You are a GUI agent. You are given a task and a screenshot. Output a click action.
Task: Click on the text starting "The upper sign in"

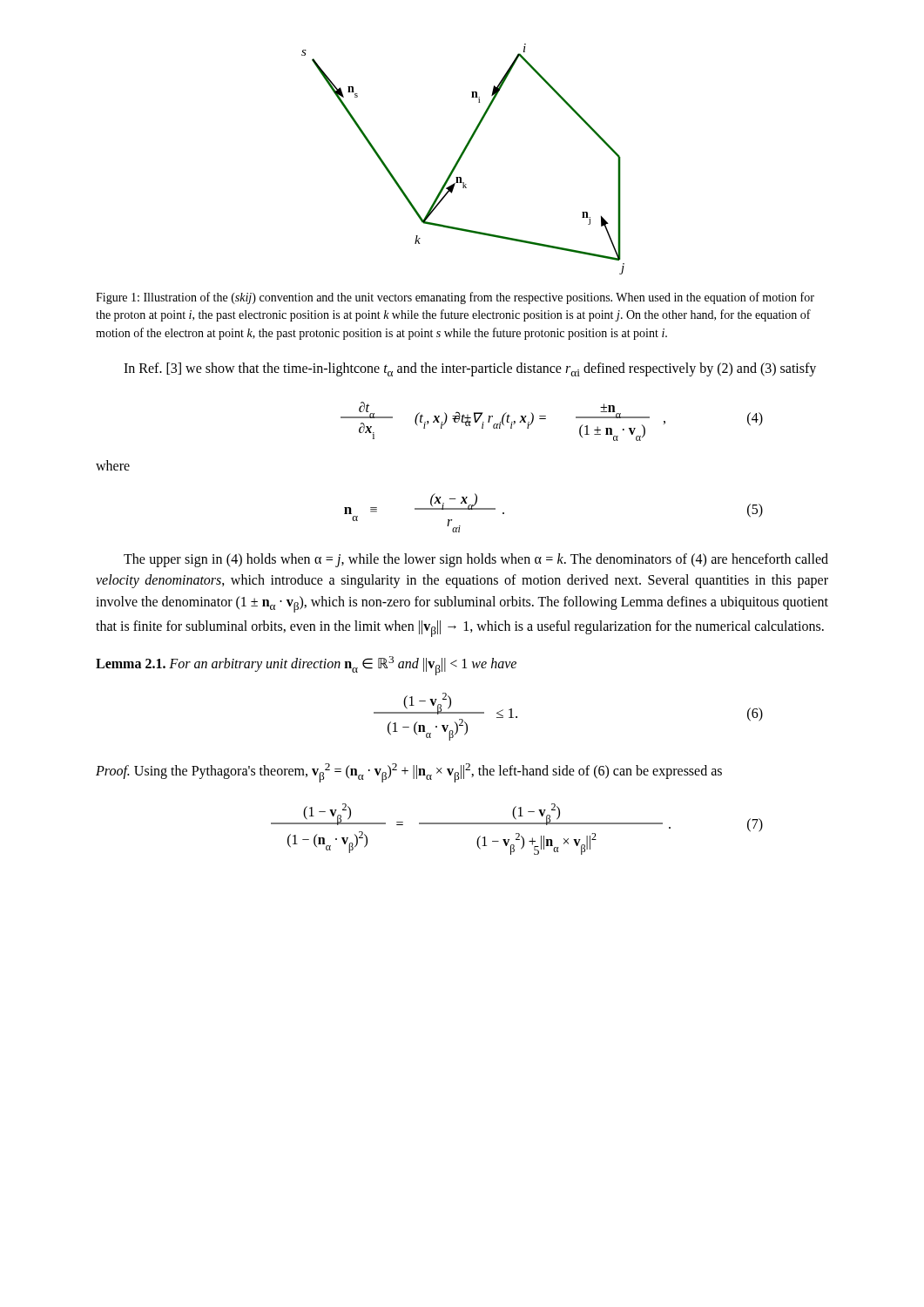(x=462, y=594)
